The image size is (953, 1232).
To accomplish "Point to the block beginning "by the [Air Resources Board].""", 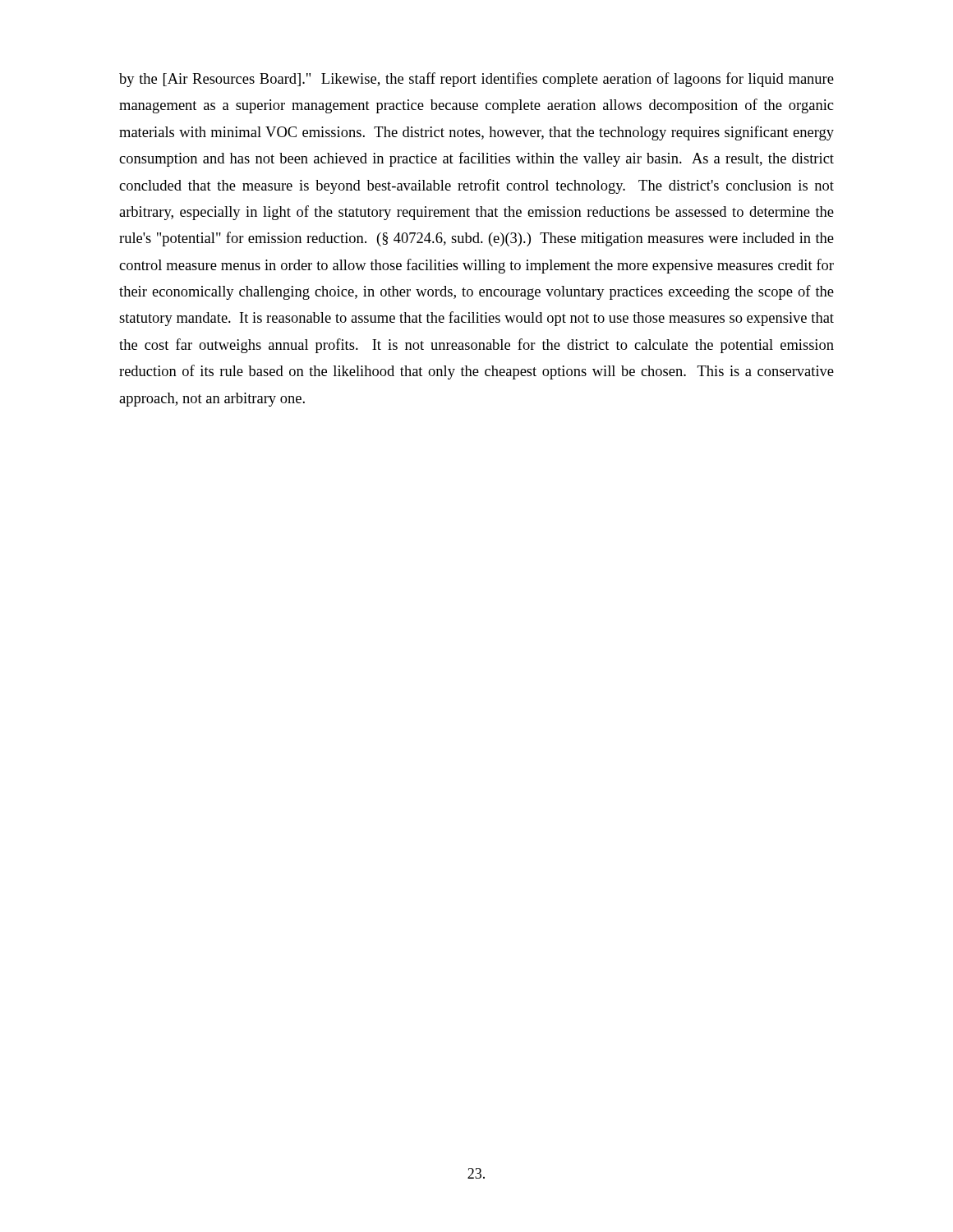I will 476,238.
